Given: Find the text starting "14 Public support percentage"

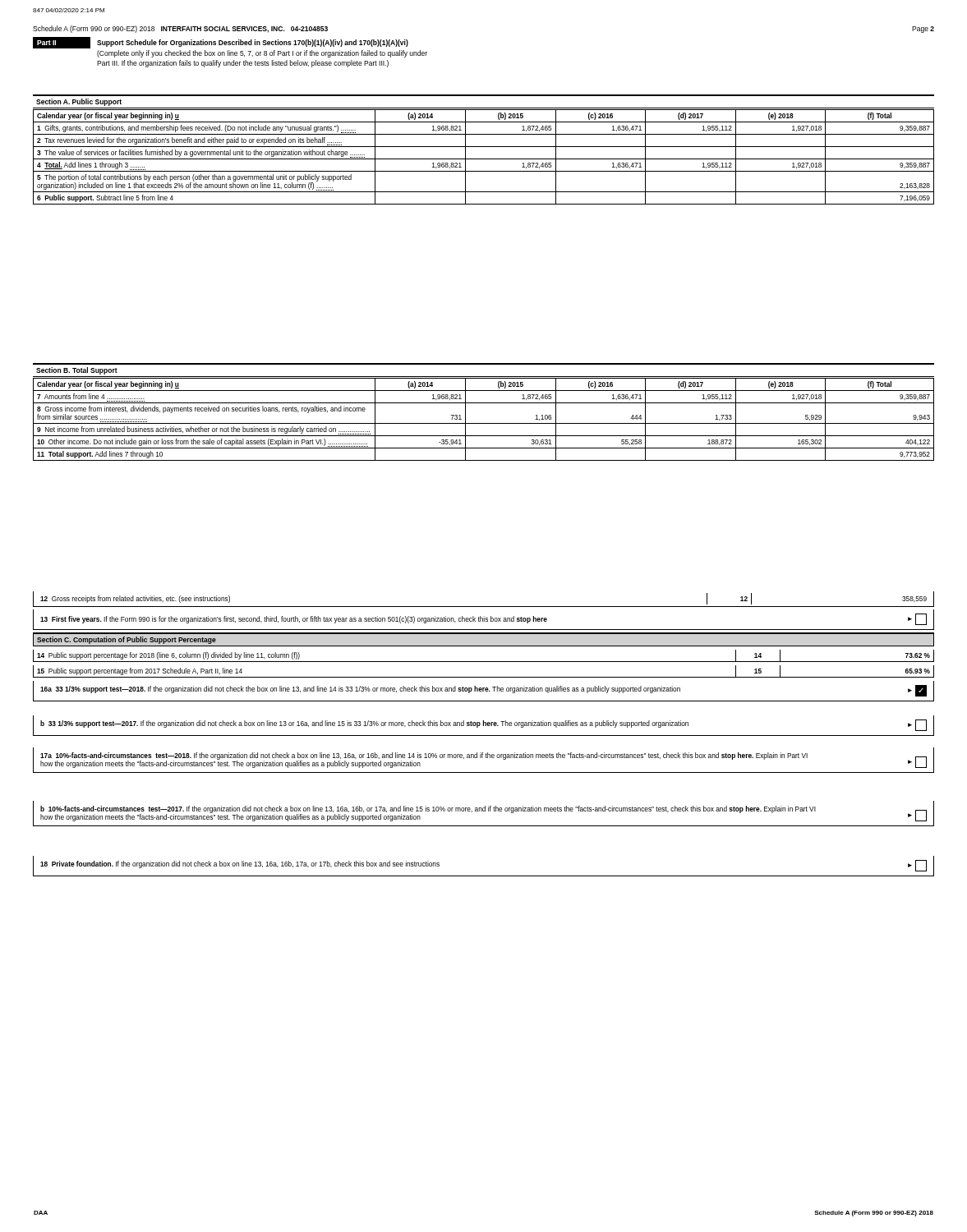Looking at the screenshot, I should 484,655.
